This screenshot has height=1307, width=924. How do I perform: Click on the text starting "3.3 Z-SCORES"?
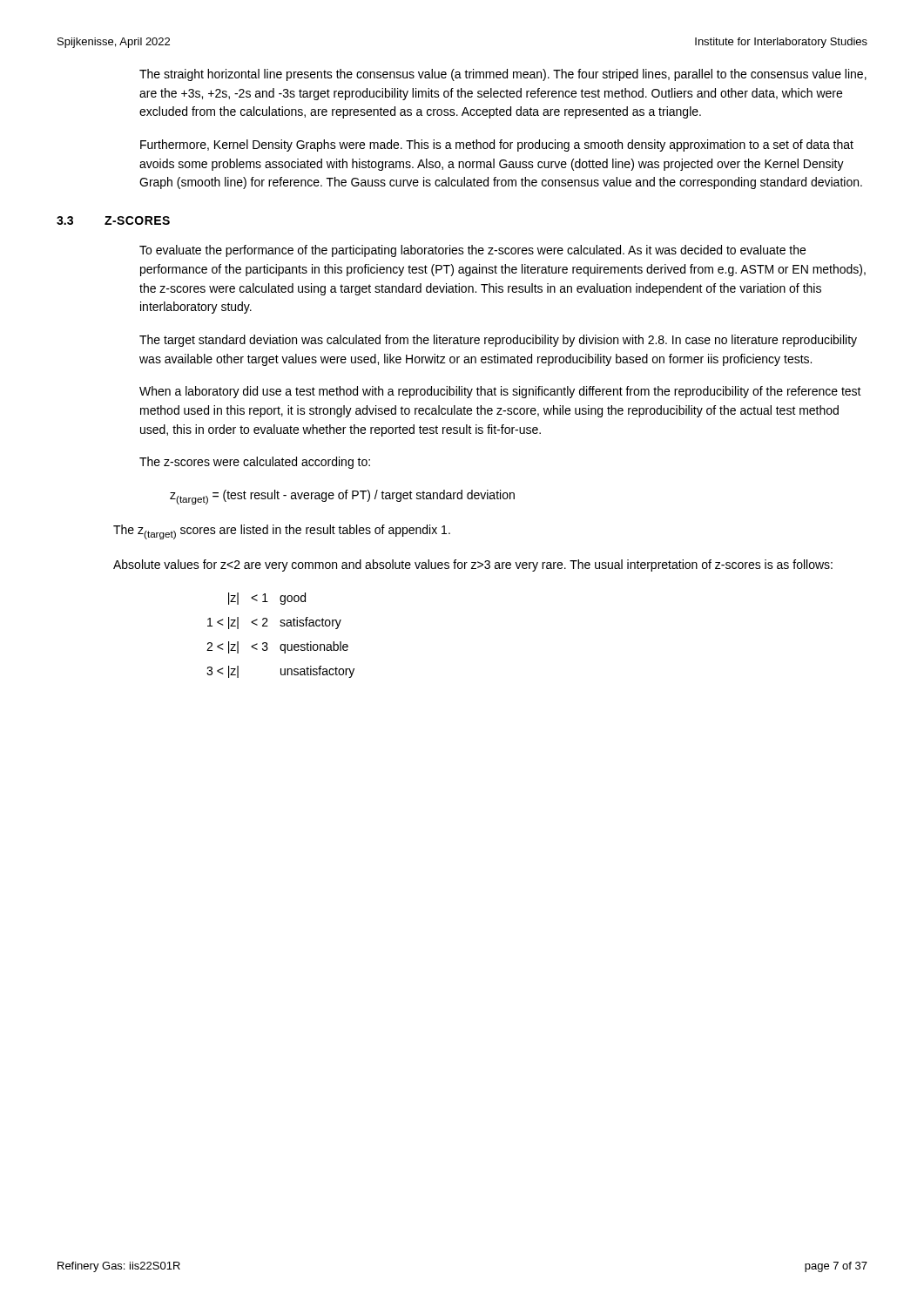[x=114, y=221]
